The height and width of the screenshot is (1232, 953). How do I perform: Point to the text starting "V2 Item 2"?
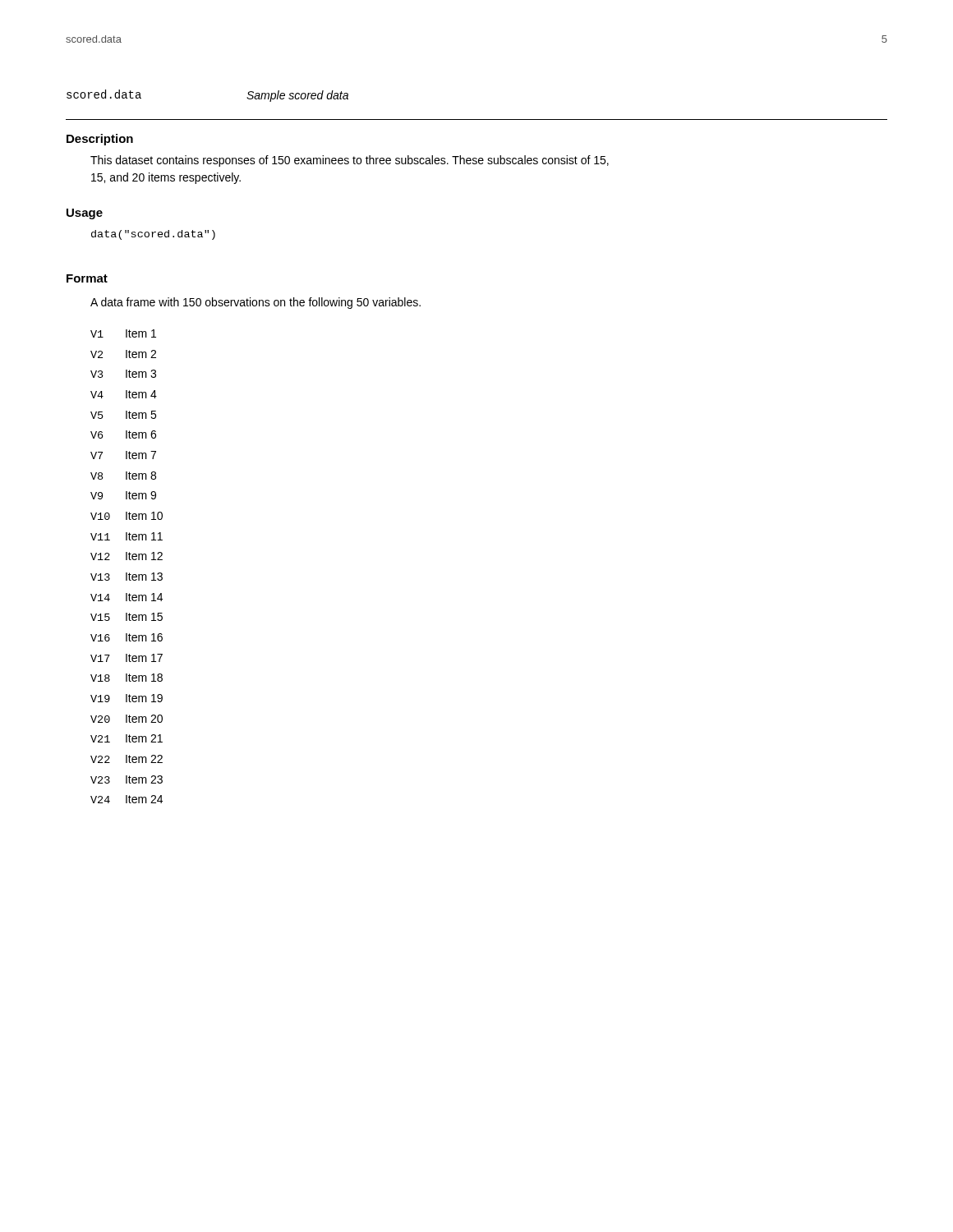point(124,356)
